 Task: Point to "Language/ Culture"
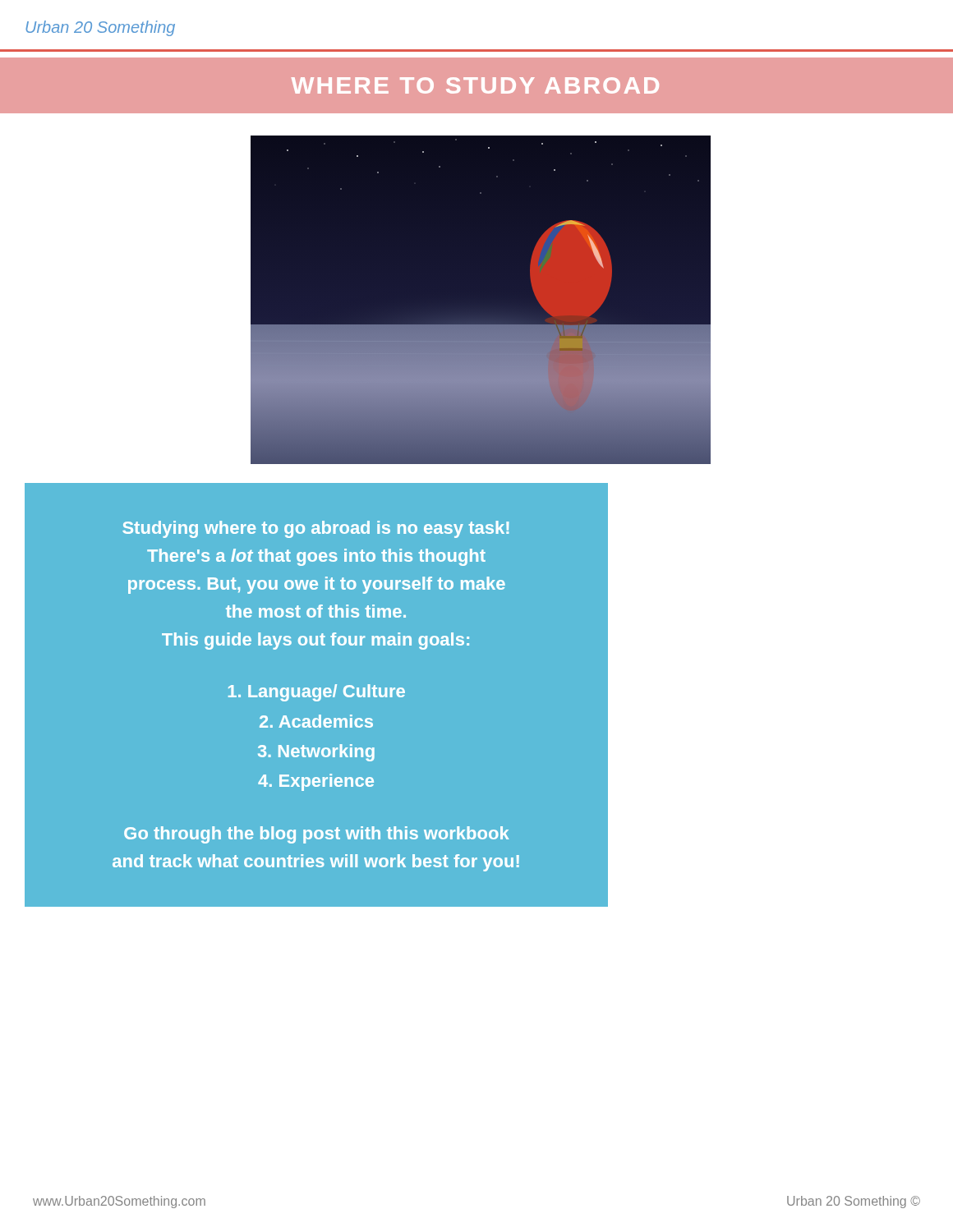click(x=316, y=692)
